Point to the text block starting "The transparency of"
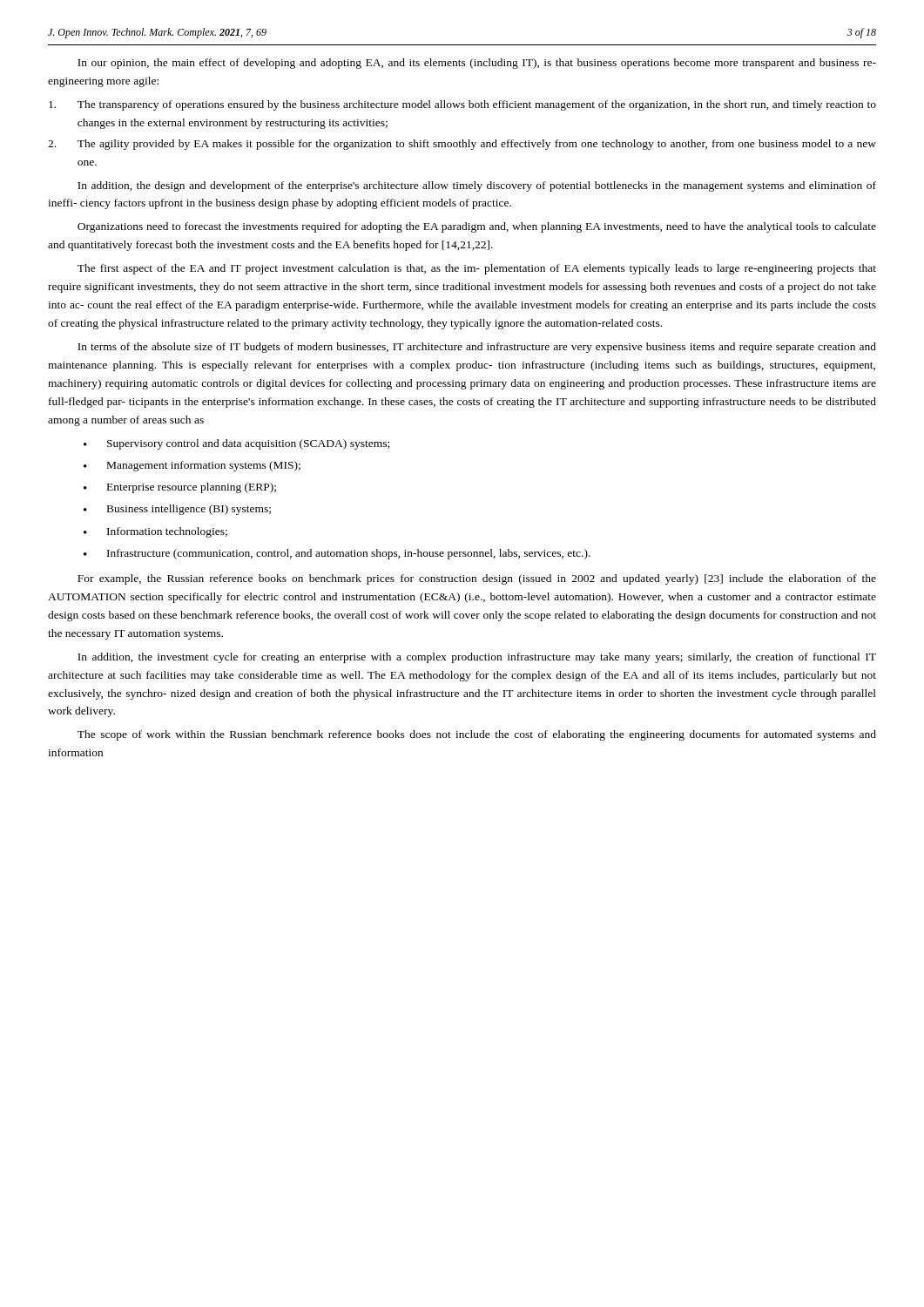The width and height of the screenshot is (924, 1307). coord(462,114)
